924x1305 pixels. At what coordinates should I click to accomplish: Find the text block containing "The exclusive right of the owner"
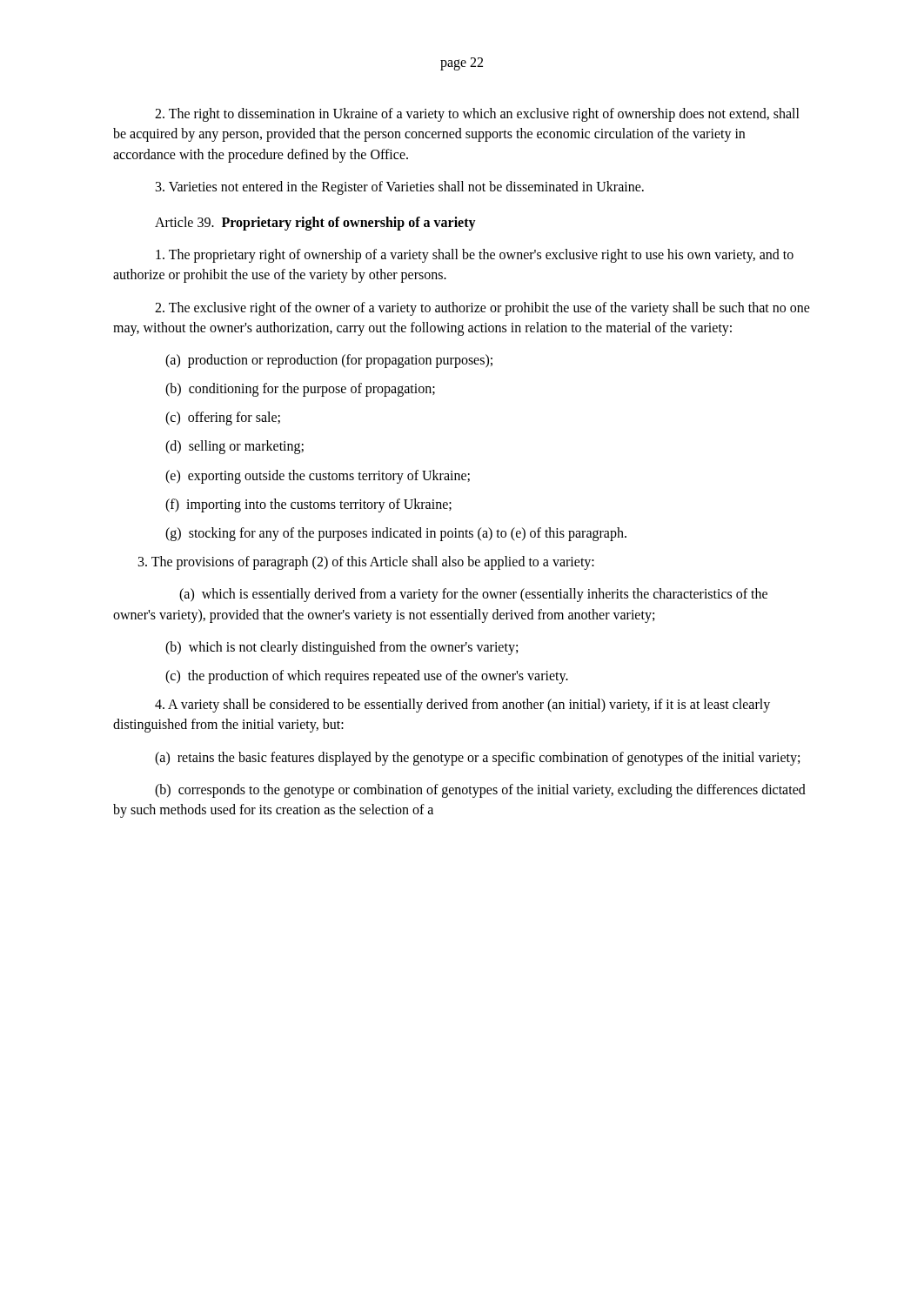coord(461,317)
